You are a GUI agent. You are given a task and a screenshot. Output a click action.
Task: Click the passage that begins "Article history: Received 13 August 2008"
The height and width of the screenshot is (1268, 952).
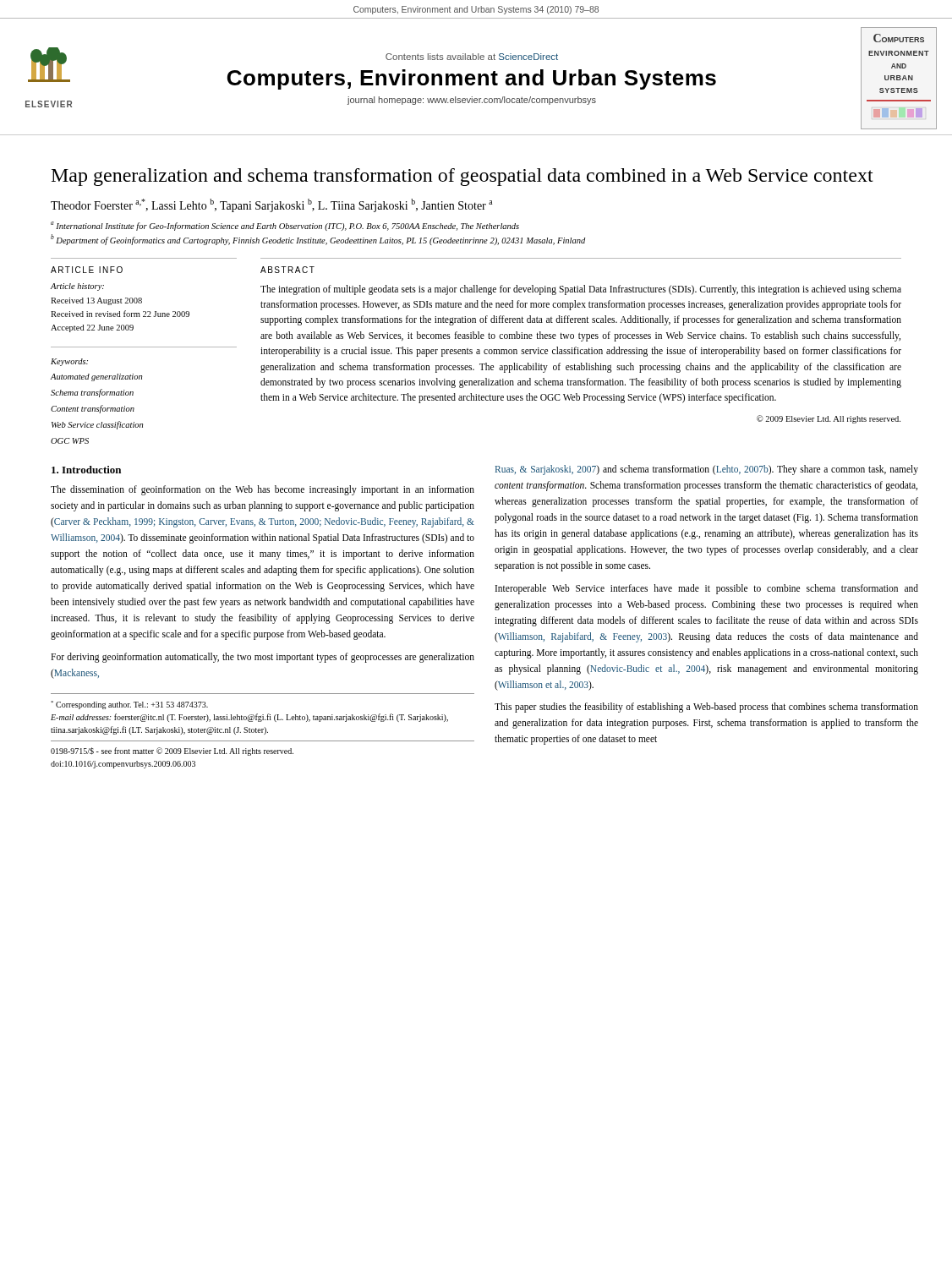click(144, 307)
